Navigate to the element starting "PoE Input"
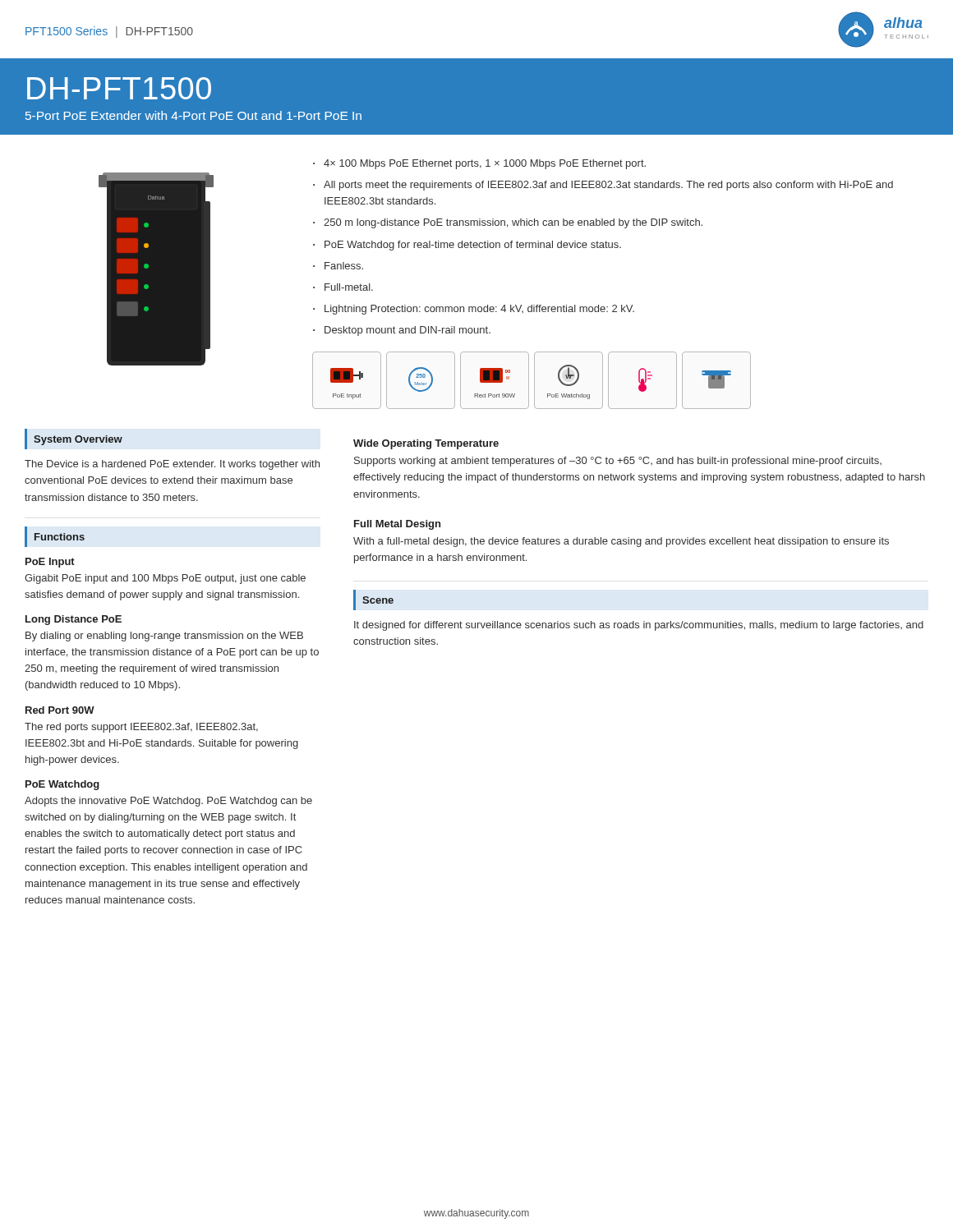The image size is (953, 1232). point(50,561)
